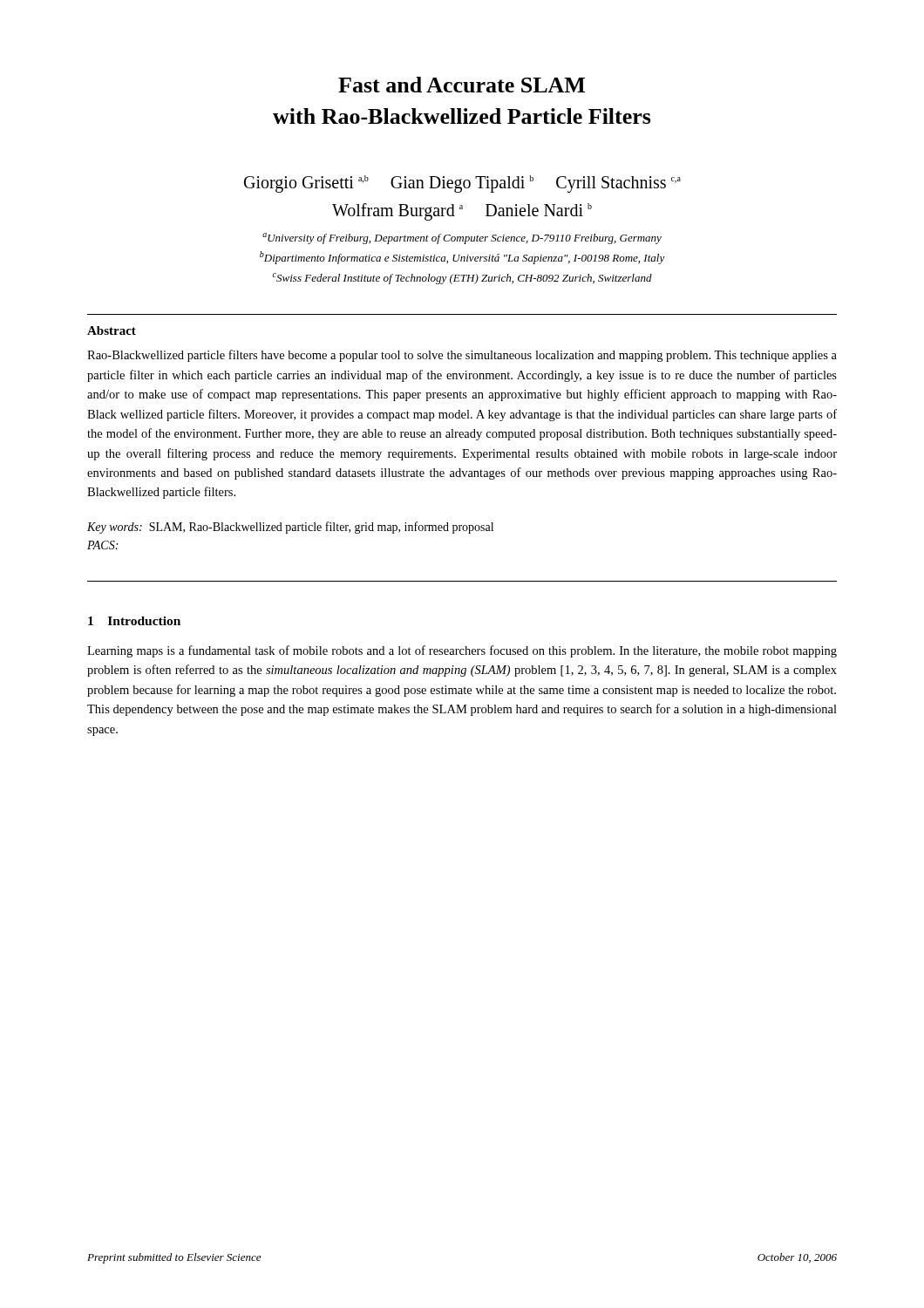Where does it say "Fast and Accurate SLAMwith Rao-Blackwellized Particle Filters"?

[x=462, y=102]
